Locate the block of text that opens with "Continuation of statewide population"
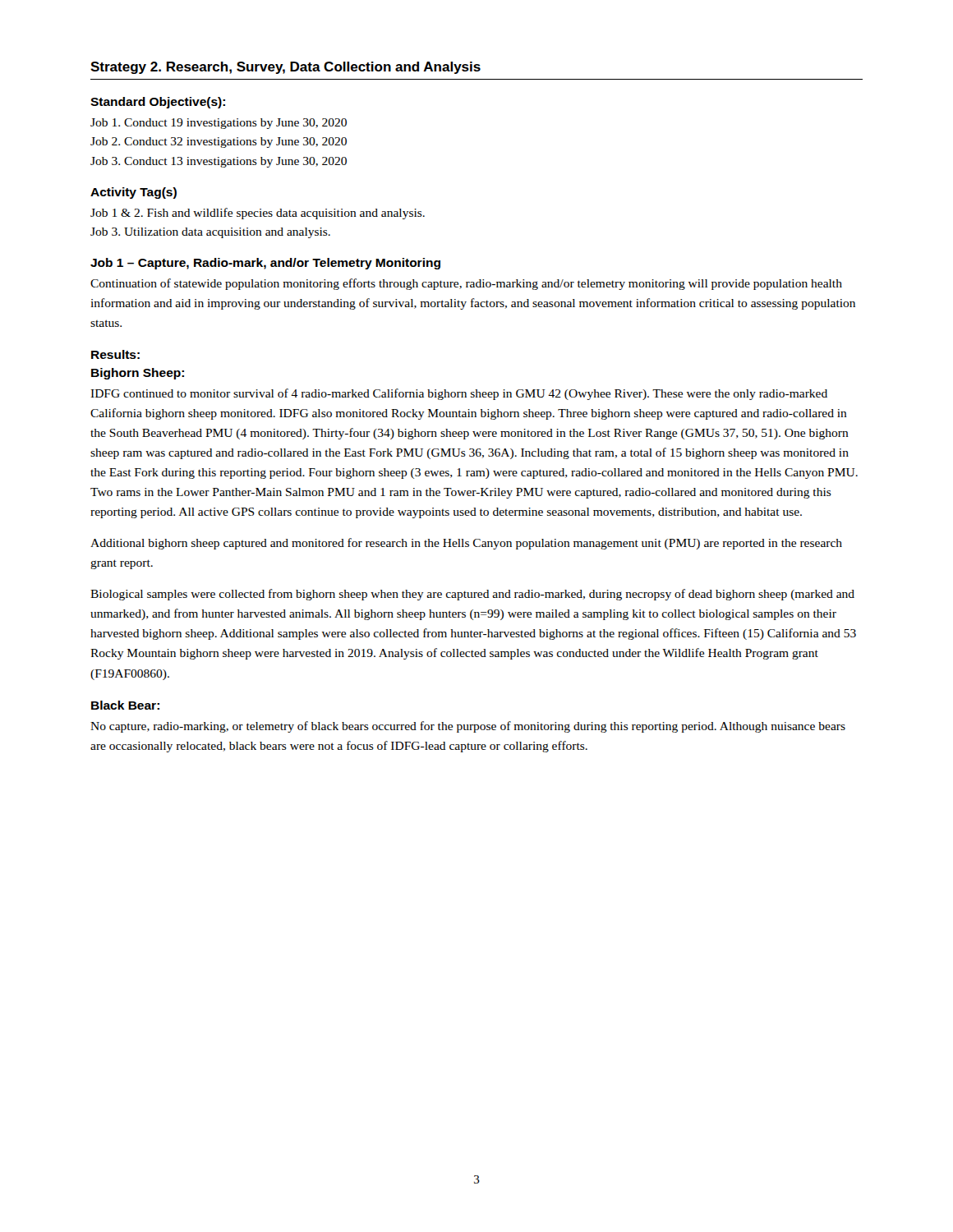 (473, 303)
